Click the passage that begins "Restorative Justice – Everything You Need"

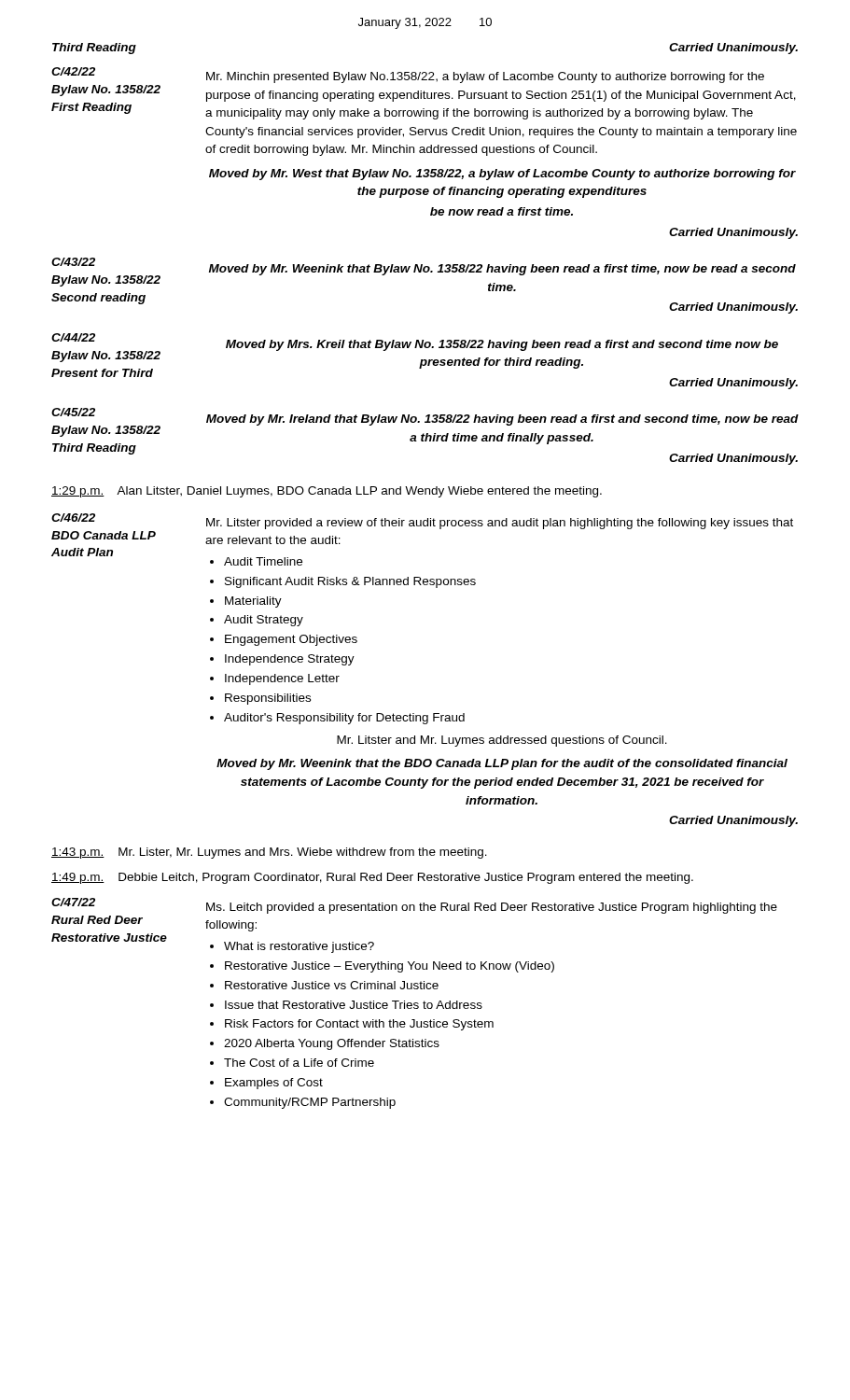(x=389, y=965)
